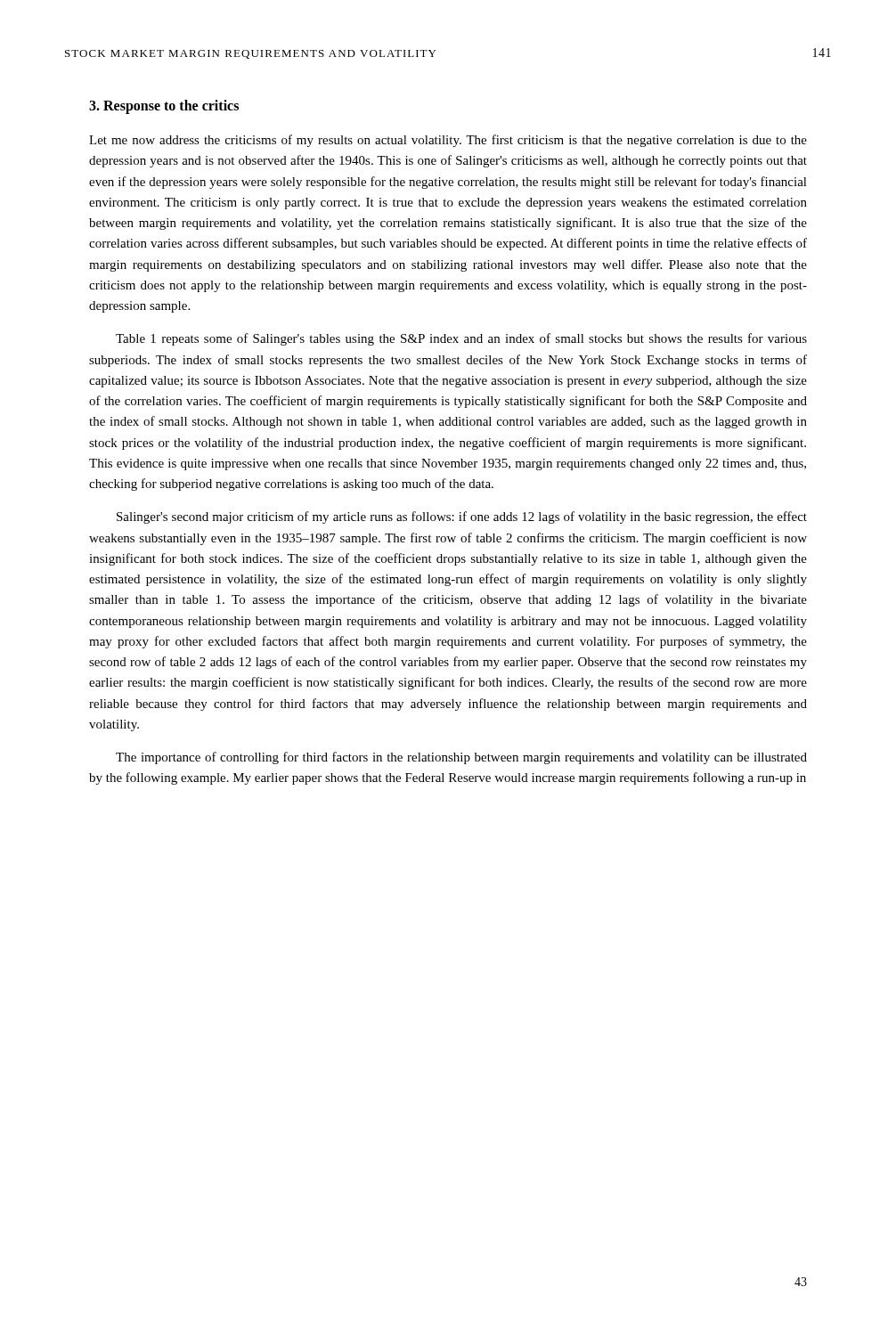Viewport: 896px width, 1336px height.
Task: Where is the passage that starts "Table 1 repeats"?
Action: [448, 411]
